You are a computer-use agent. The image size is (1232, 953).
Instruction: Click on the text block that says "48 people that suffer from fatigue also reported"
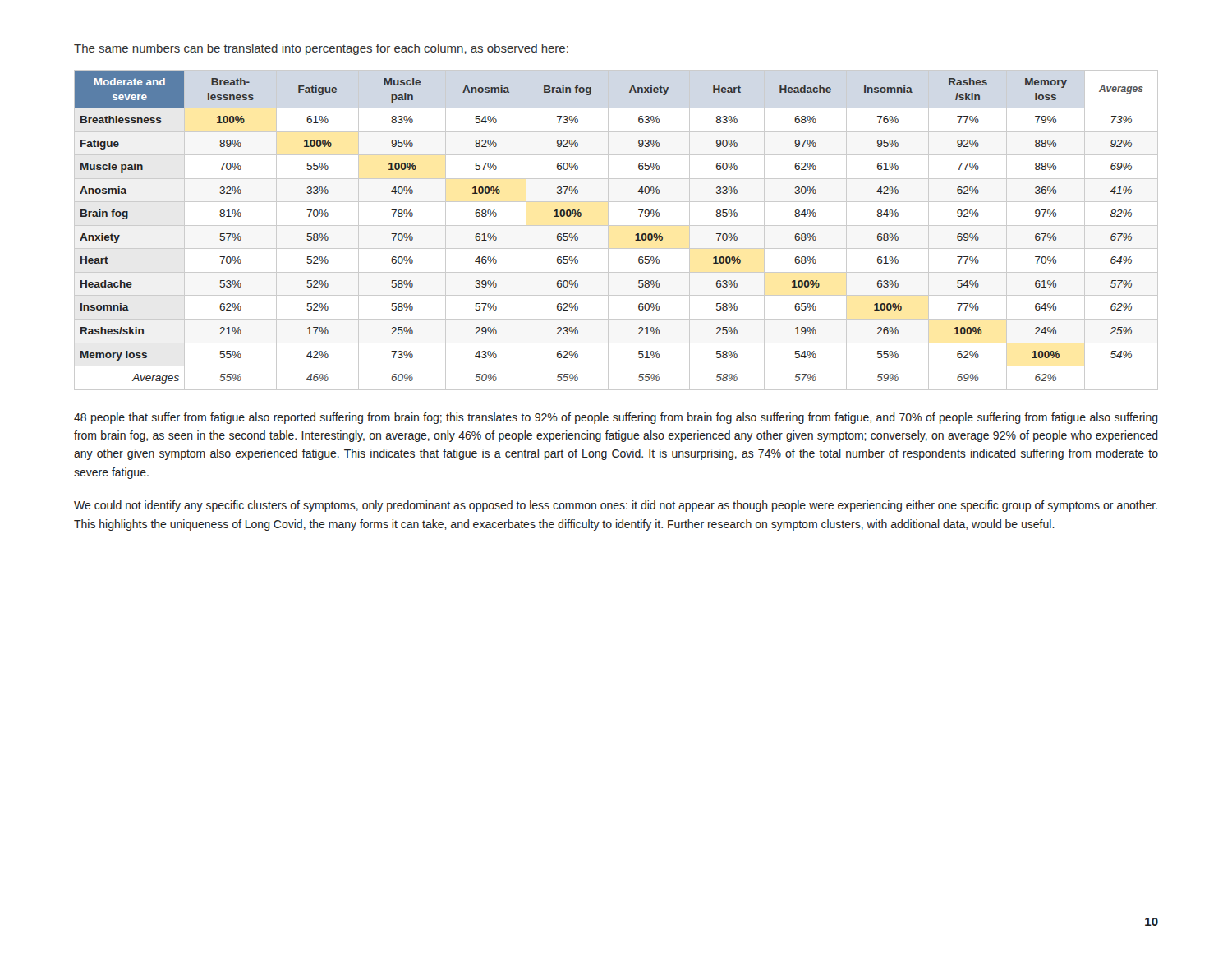coord(616,418)
